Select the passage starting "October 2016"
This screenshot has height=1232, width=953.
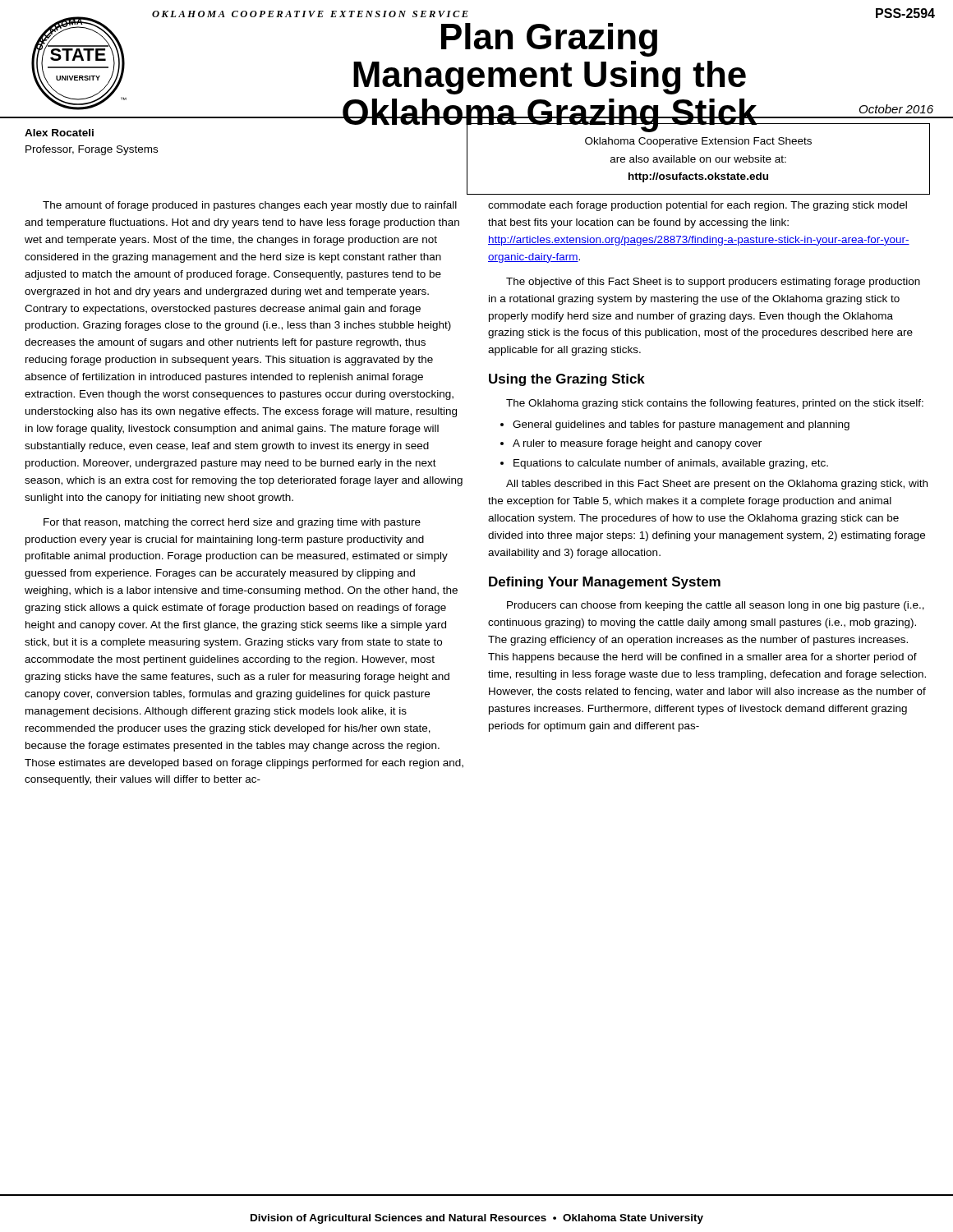[x=896, y=109]
